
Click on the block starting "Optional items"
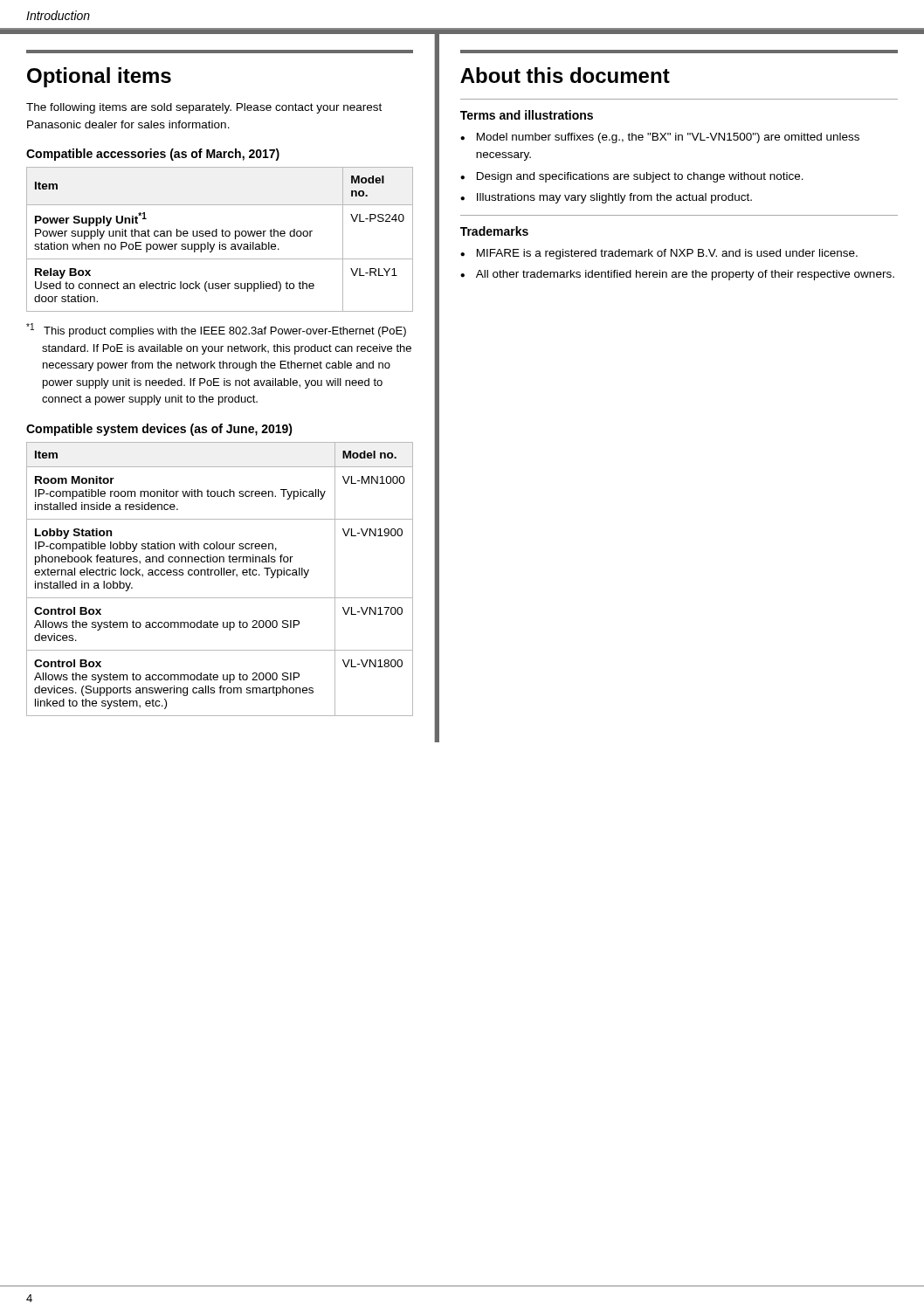pyautogui.click(x=99, y=76)
